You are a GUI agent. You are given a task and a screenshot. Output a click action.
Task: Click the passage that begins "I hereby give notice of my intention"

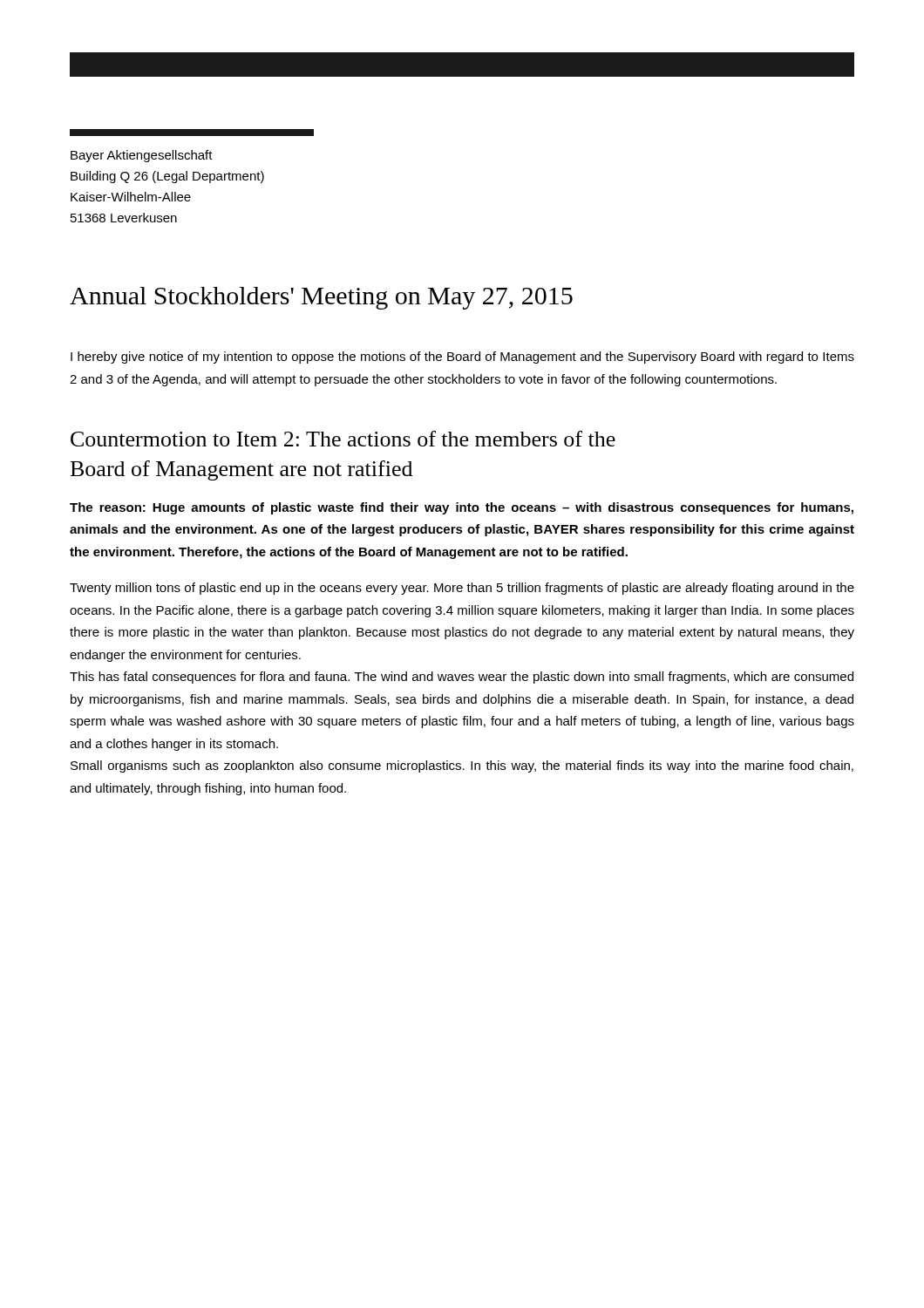462,367
